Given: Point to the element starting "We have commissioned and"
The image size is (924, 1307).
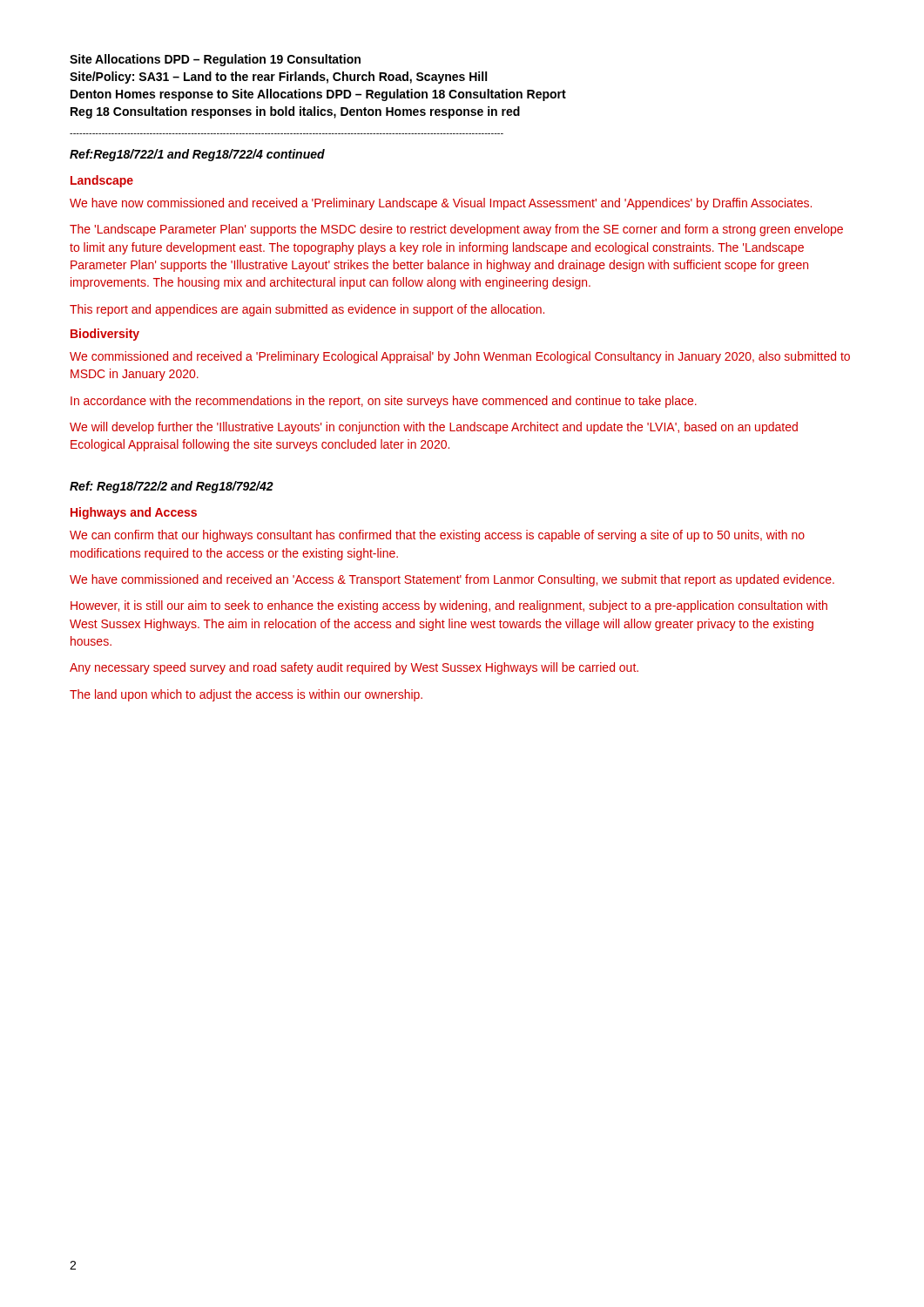Looking at the screenshot, I should (x=452, y=579).
